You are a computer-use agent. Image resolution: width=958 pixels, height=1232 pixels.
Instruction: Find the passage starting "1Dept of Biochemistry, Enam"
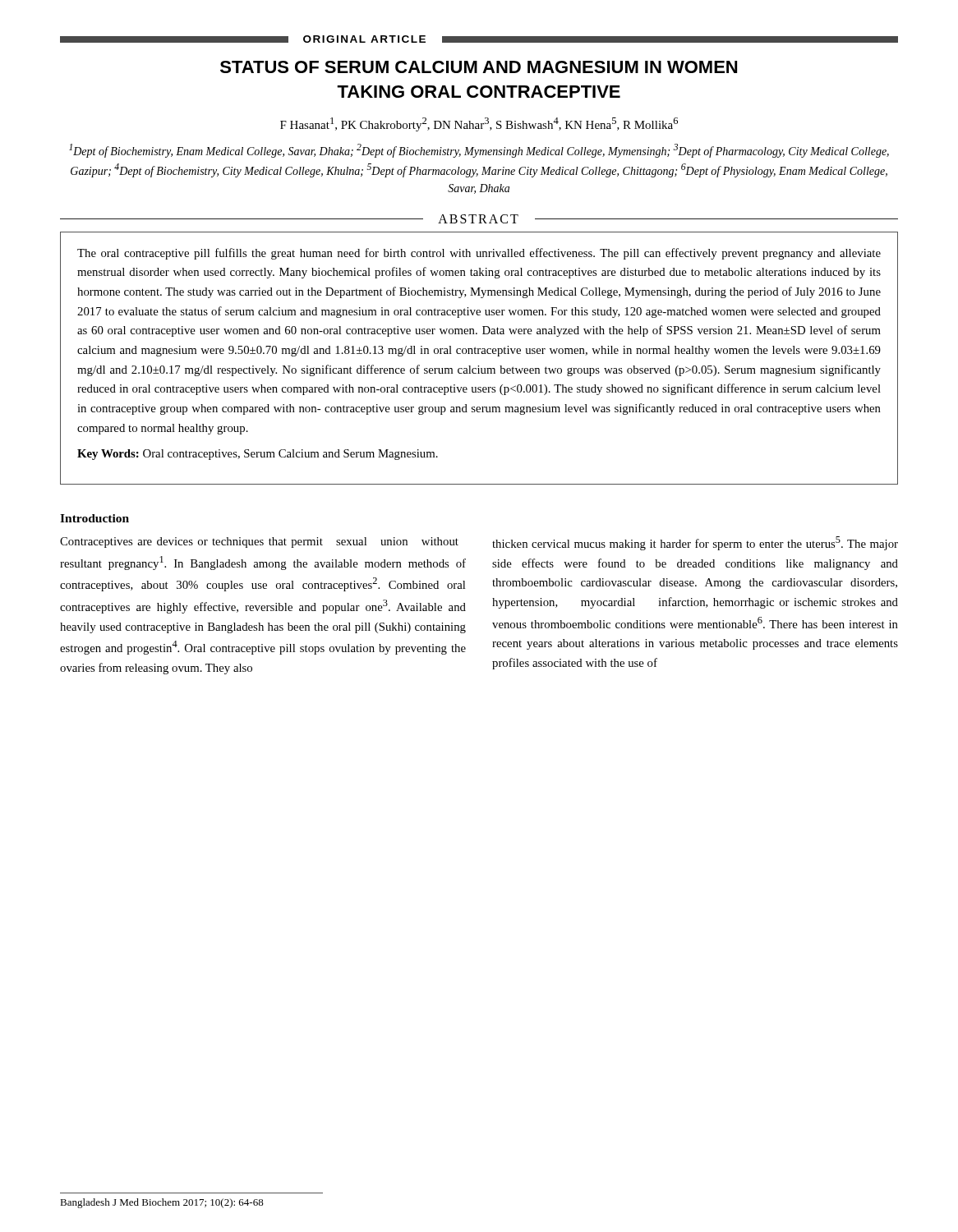(x=479, y=168)
